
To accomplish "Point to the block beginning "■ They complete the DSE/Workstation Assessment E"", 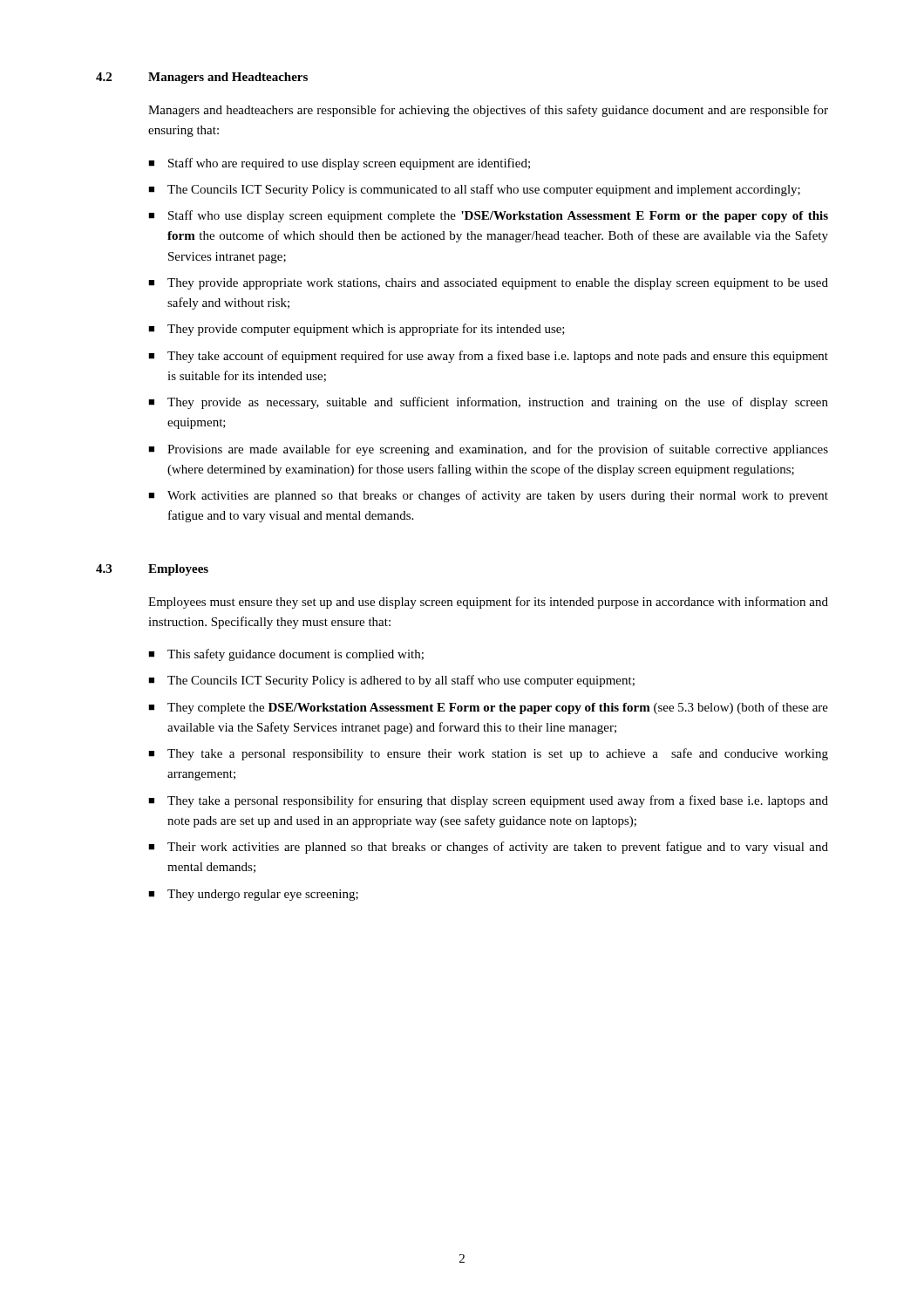I will pos(488,717).
